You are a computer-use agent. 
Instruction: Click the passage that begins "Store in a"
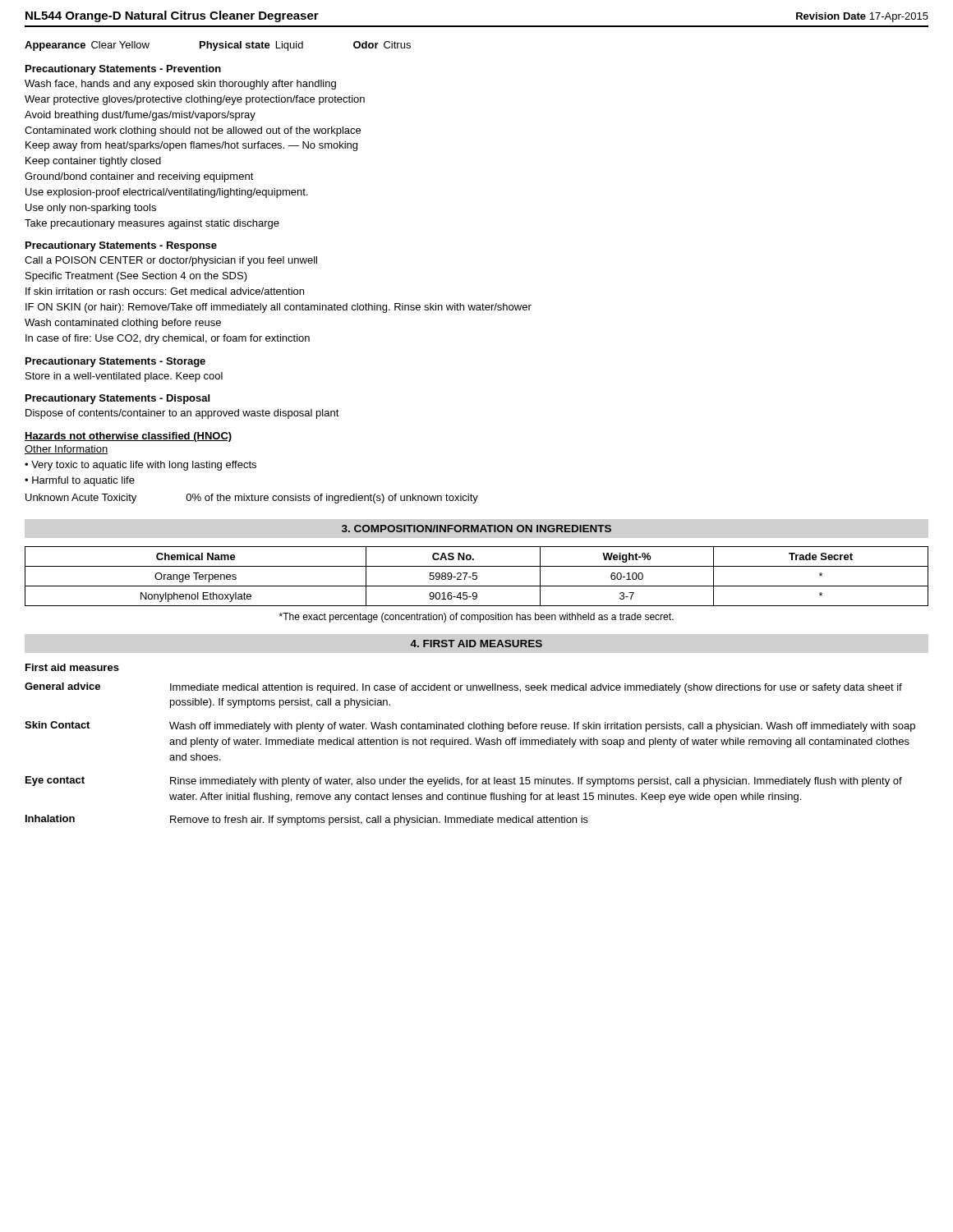tap(124, 375)
